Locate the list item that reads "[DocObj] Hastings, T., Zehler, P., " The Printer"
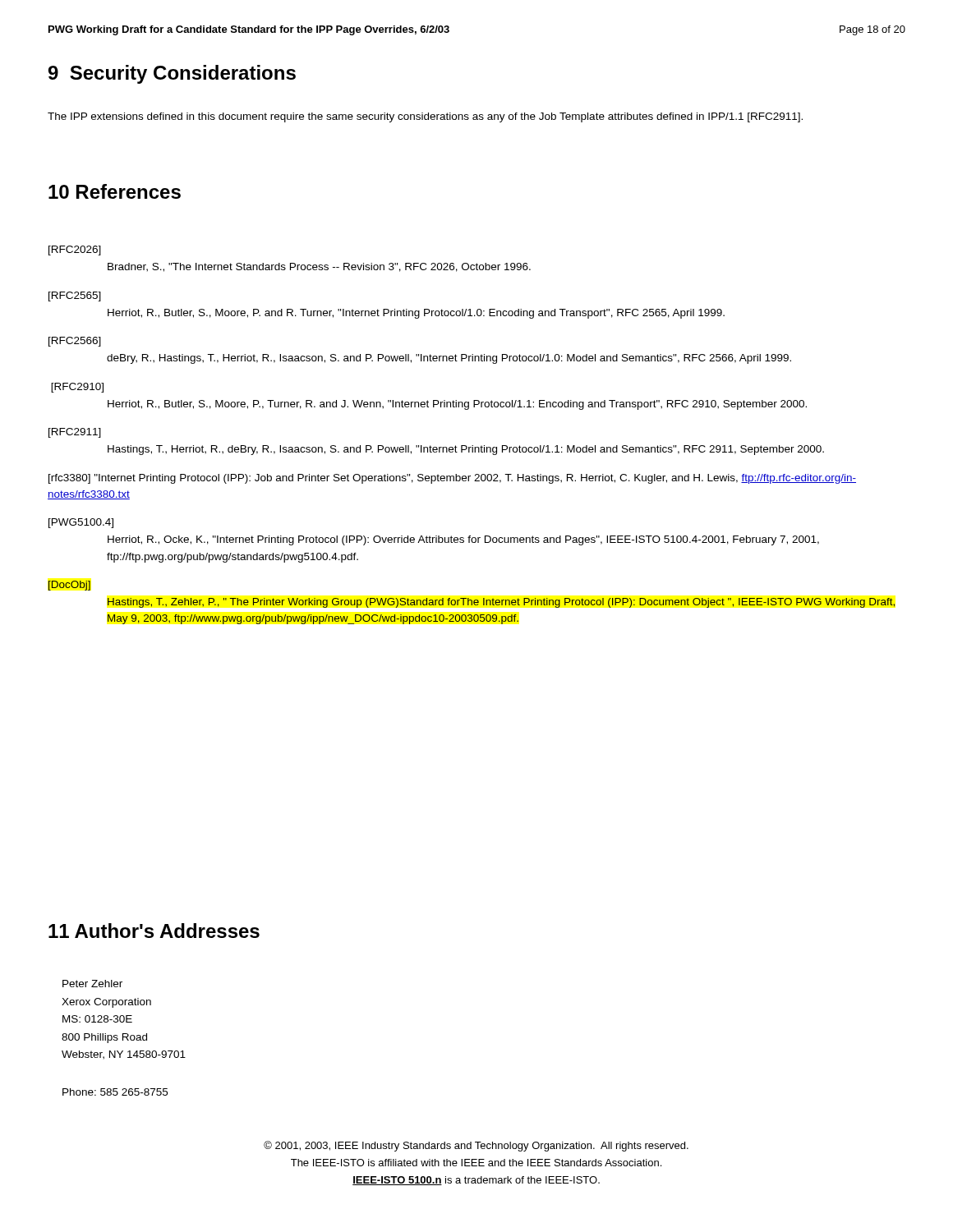Viewport: 953px width, 1232px height. (x=476, y=602)
